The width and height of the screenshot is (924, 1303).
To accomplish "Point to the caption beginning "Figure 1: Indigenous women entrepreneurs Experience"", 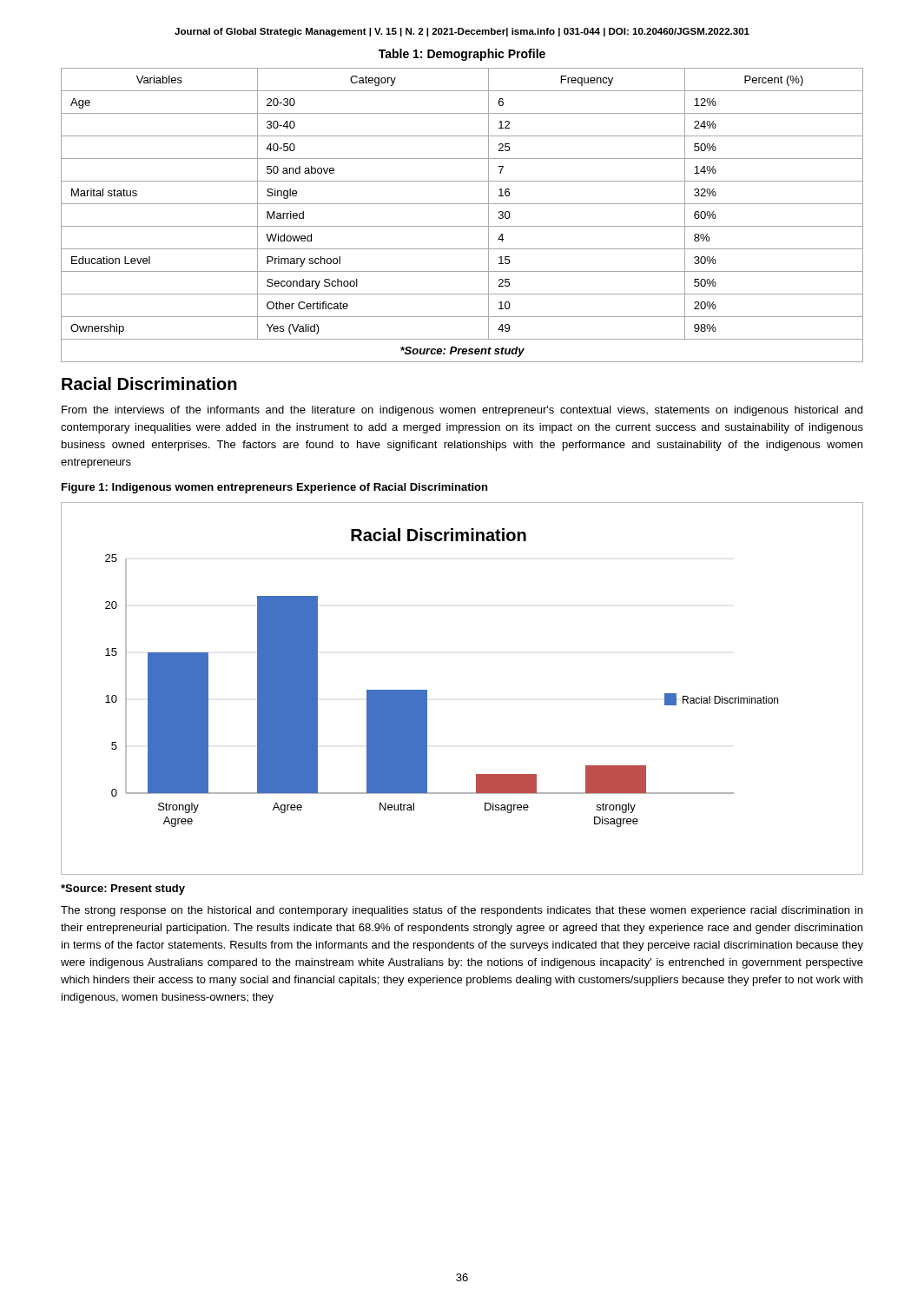I will coord(274,487).
